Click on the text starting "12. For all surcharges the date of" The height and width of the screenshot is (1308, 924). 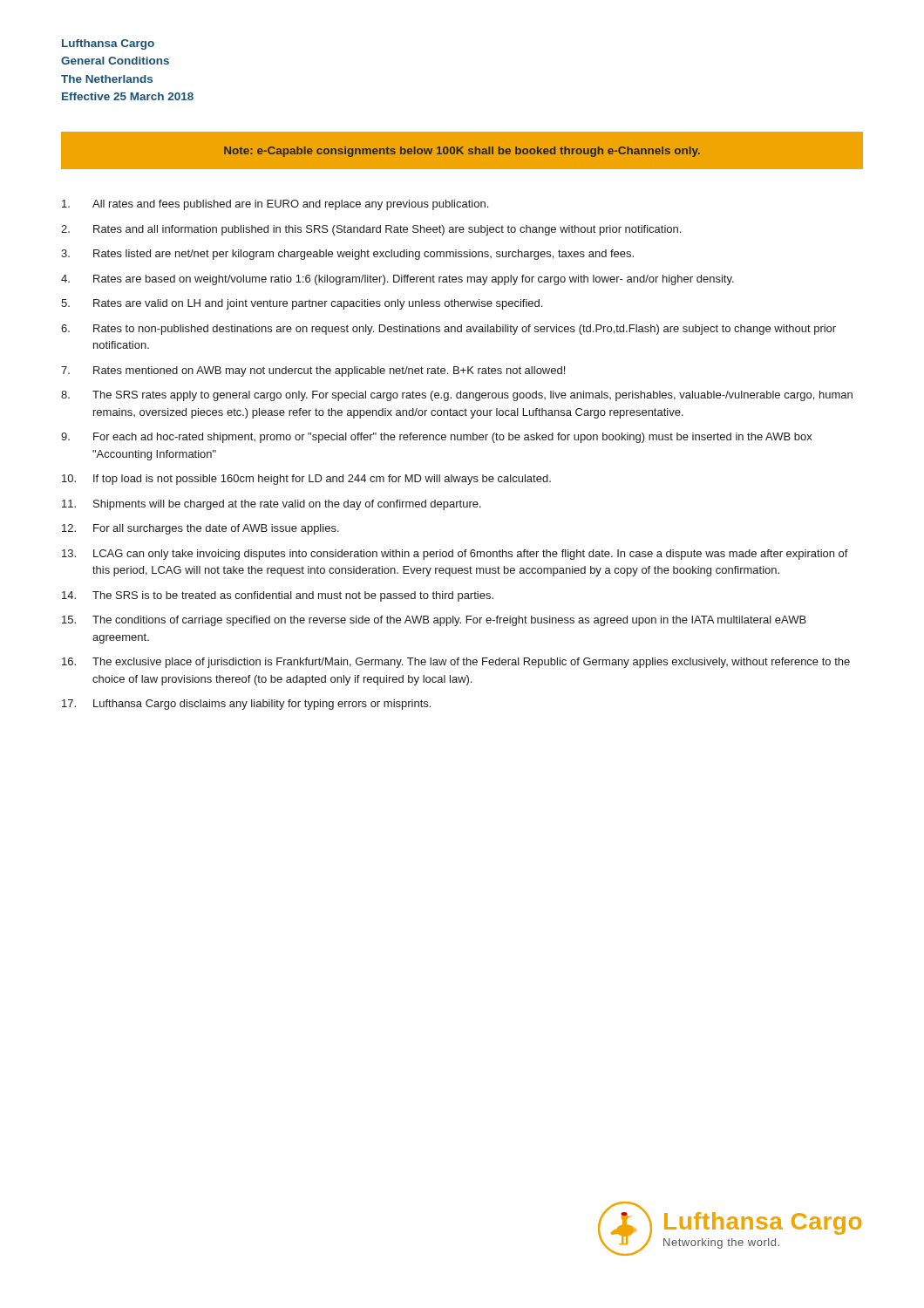[x=200, y=529]
